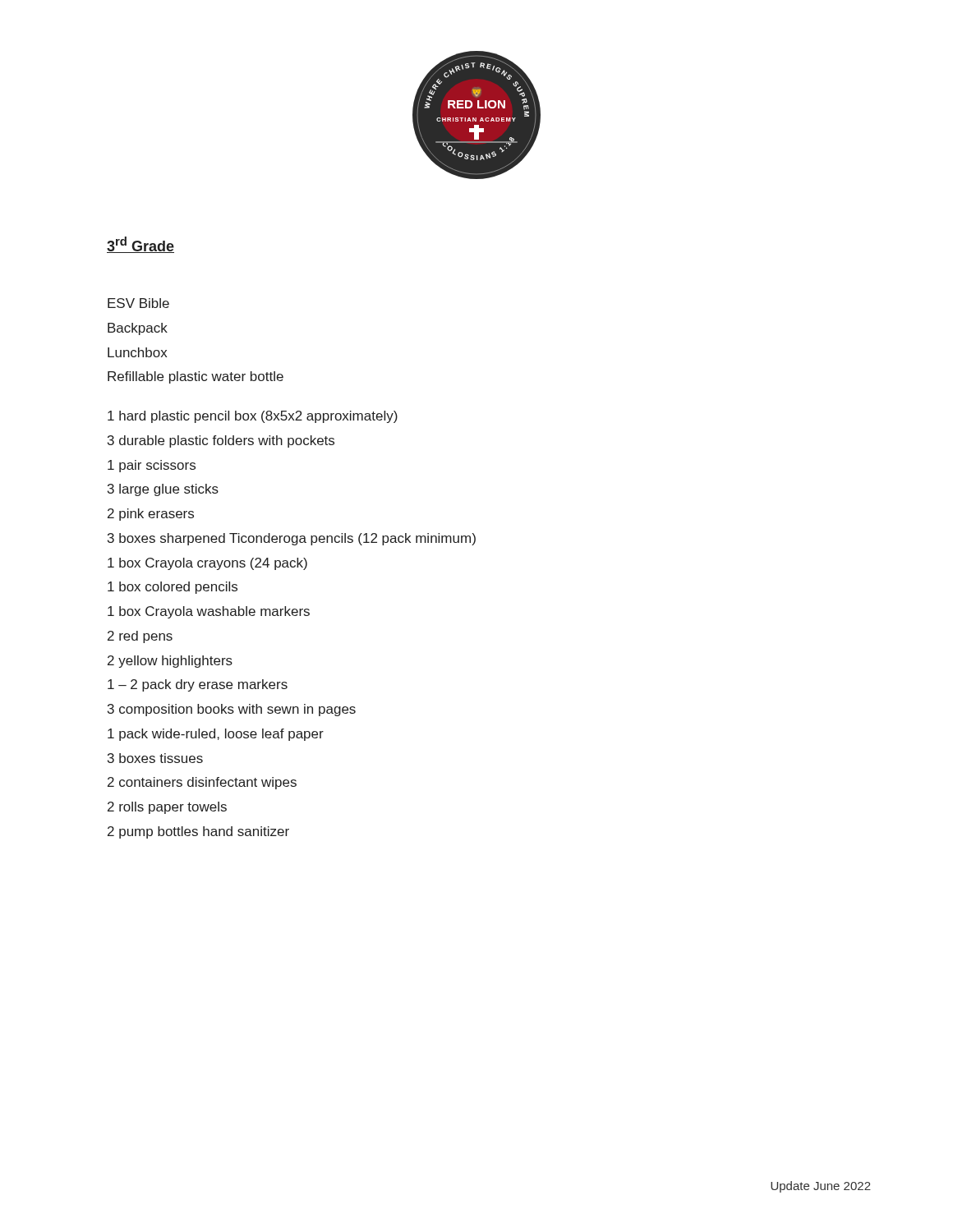Find the list item with the text "1 hard plastic pencil box"
953x1232 pixels.
coord(253,417)
